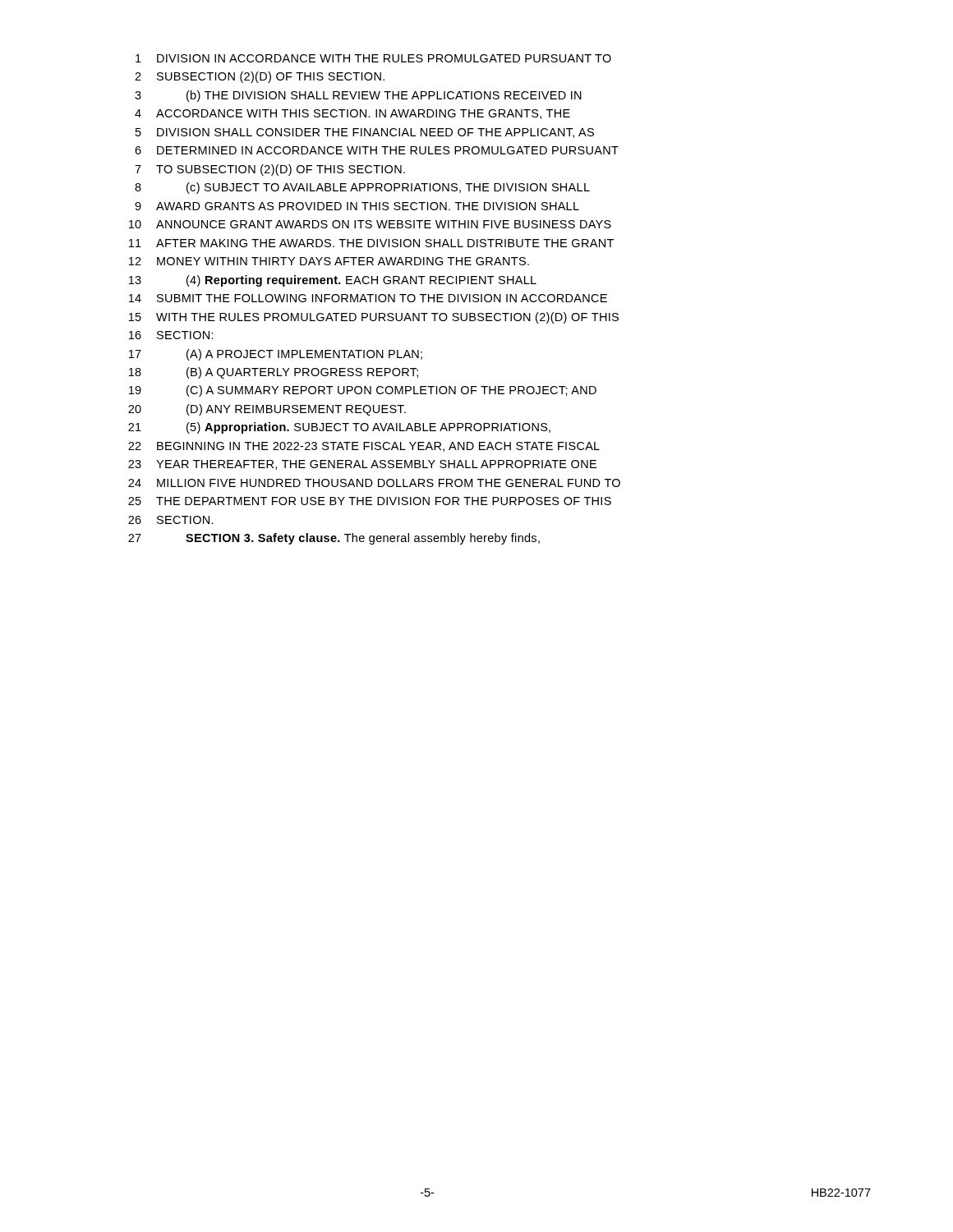953x1232 pixels.
Task: Find the element starting "6 DETERMINED IN ACCORDANCE WITH THE RULES PROMULGATED"
Action: [489, 151]
